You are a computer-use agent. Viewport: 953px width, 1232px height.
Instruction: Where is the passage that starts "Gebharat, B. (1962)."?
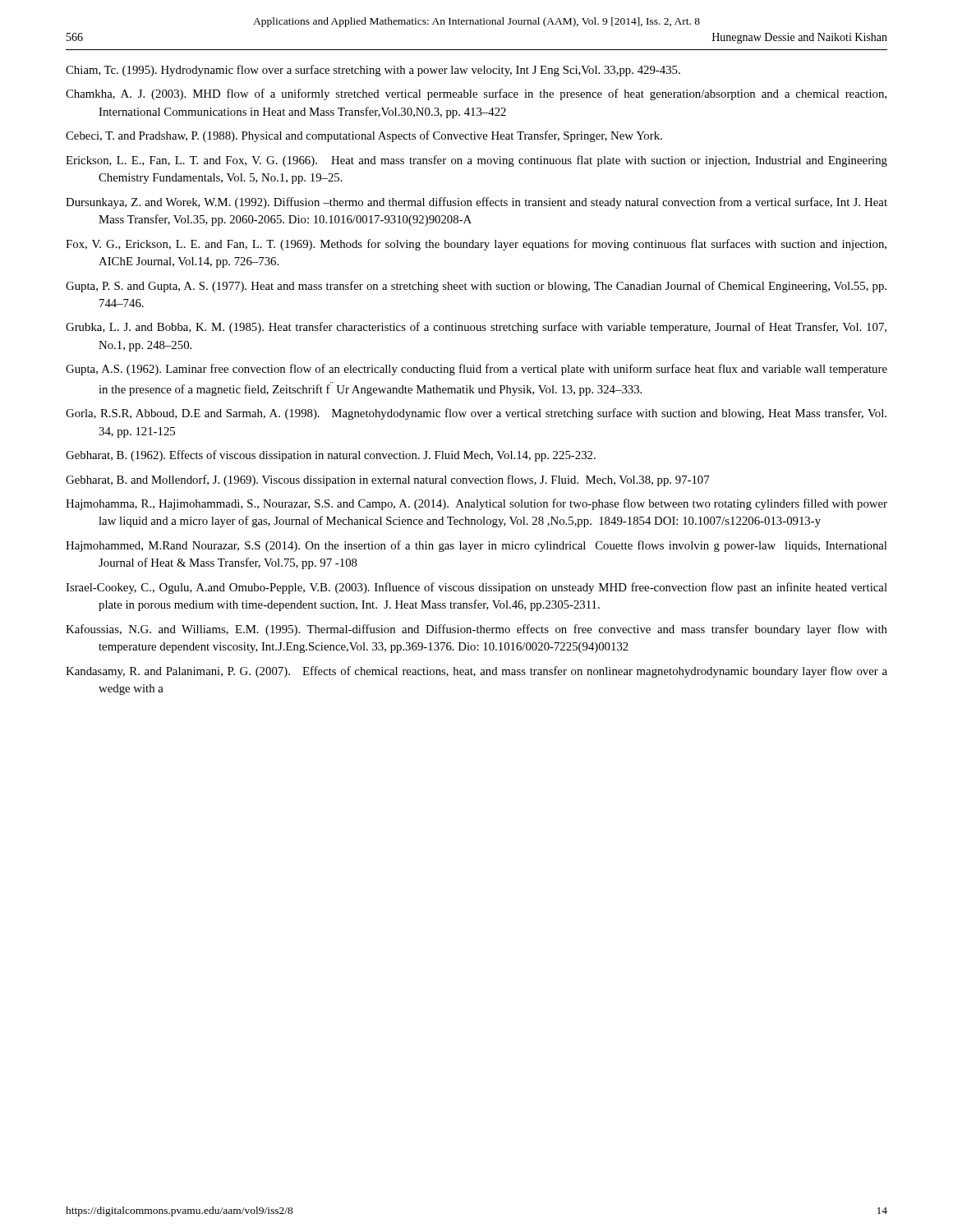[331, 455]
